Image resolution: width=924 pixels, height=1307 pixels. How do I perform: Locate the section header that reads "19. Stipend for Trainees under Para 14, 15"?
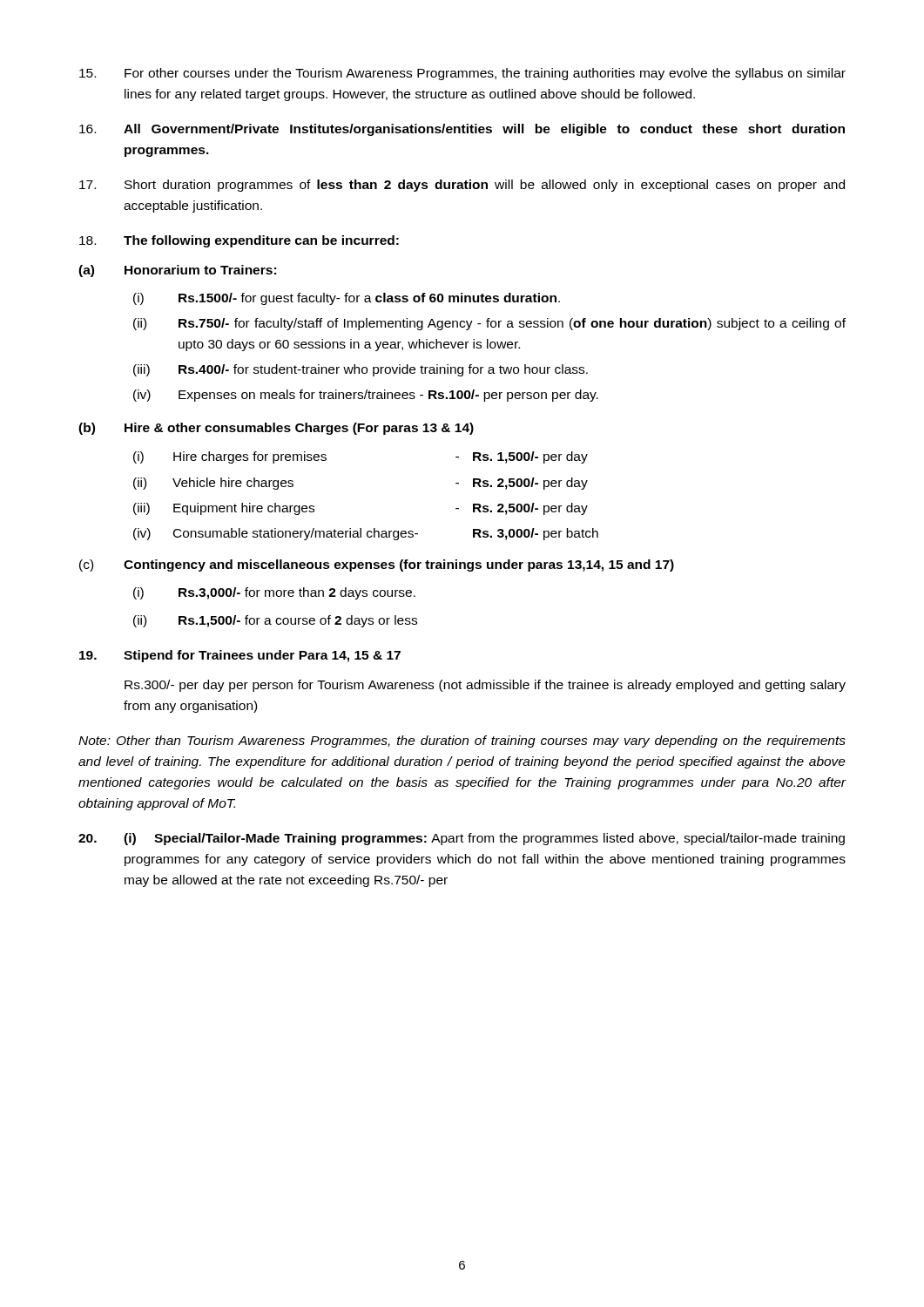tap(240, 656)
